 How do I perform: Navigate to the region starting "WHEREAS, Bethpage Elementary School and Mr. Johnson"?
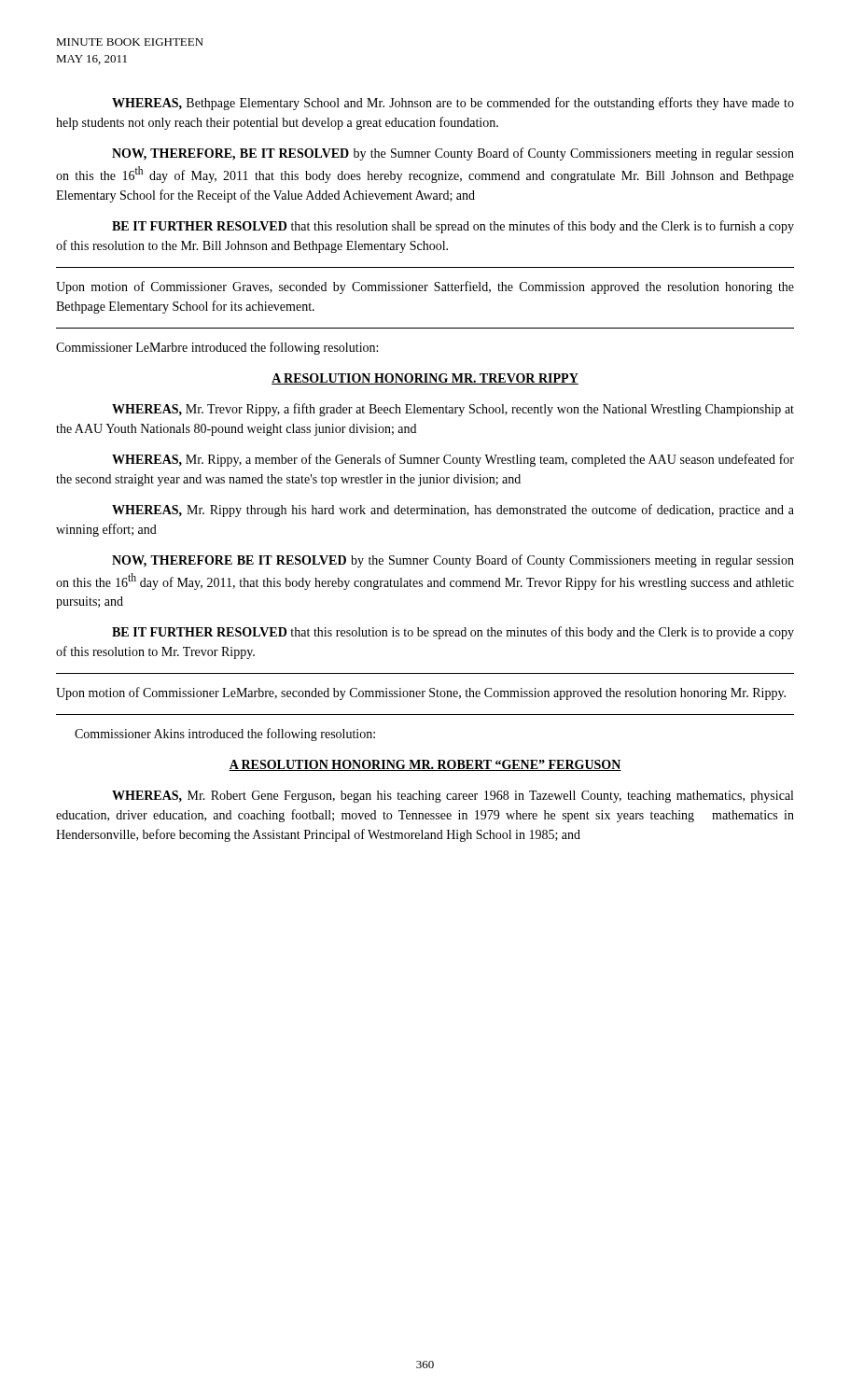(425, 113)
